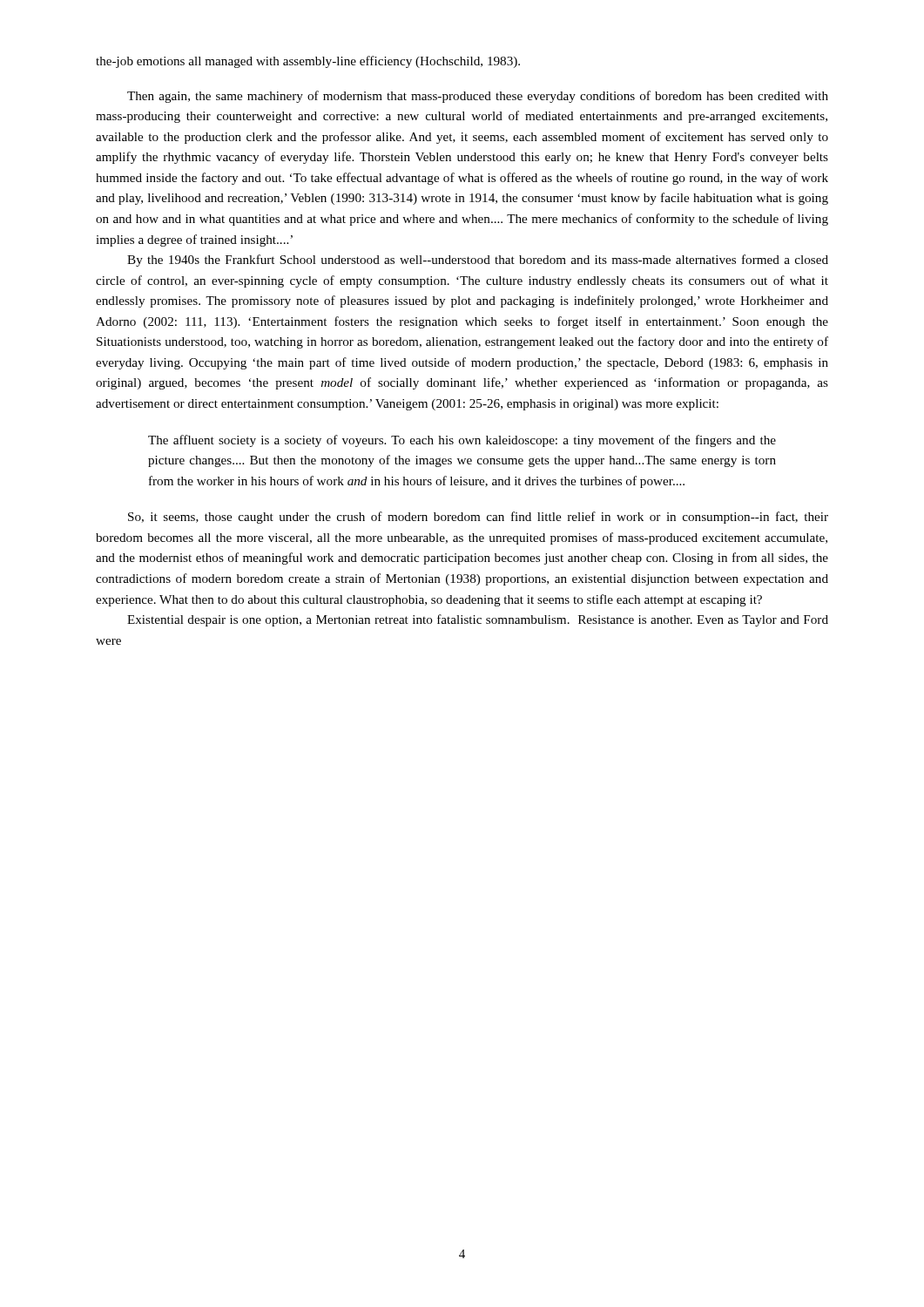Find the block on this page that starts "So, it seems, those caught under the crush"
The height and width of the screenshot is (1307, 924).
[x=462, y=558]
